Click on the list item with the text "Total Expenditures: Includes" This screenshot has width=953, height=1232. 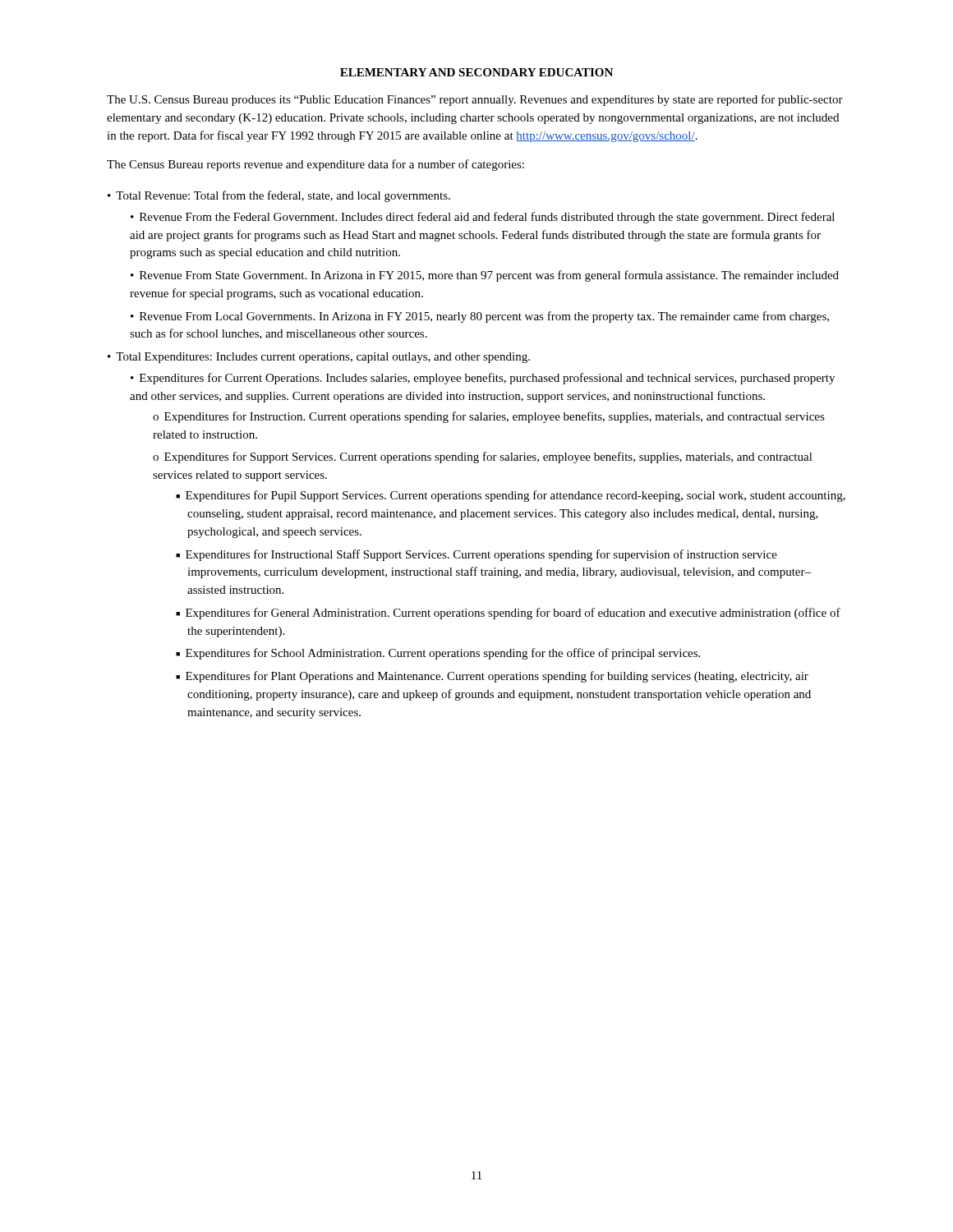tap(323, 358)
